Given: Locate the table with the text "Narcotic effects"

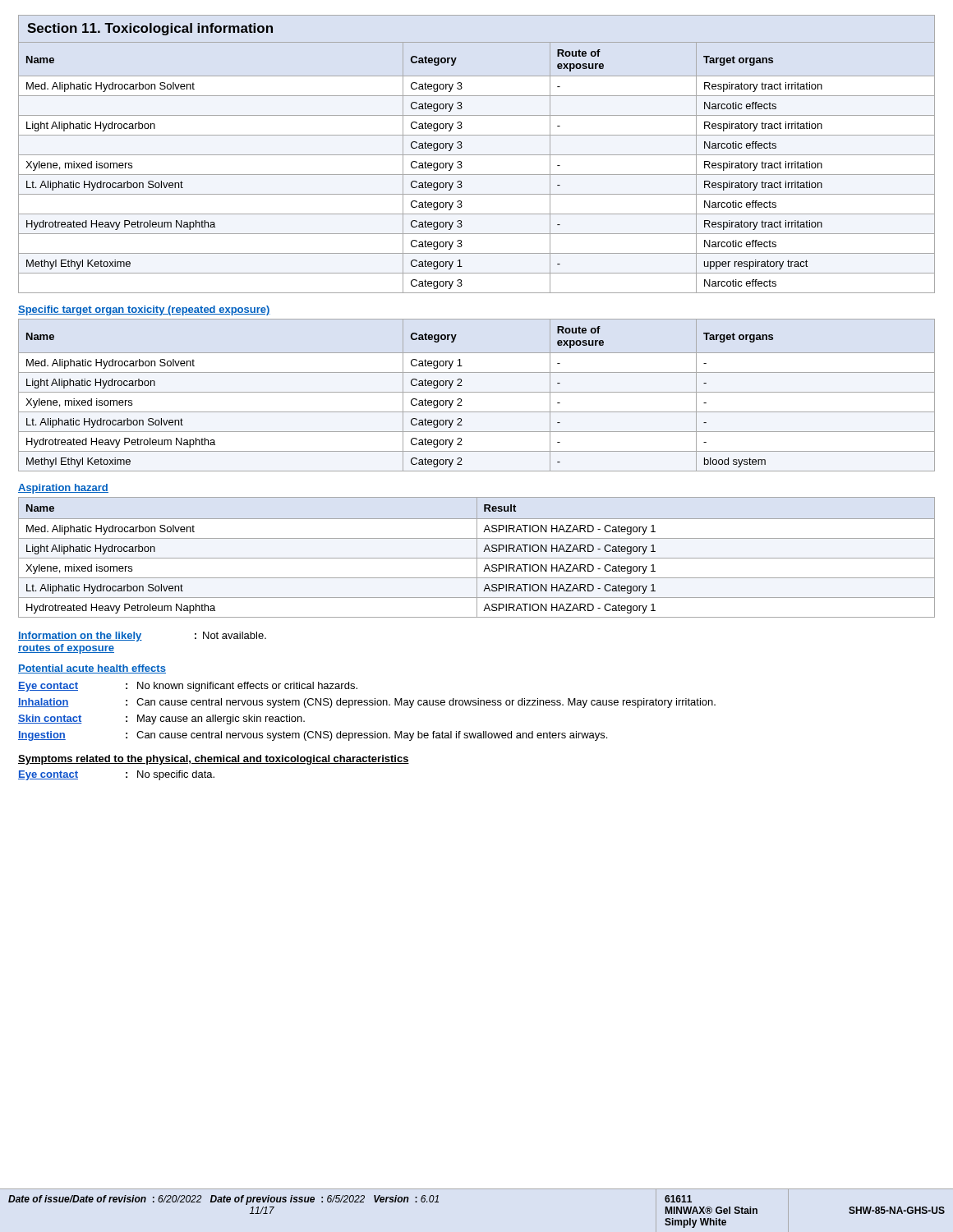Looking at the screenshot, I should [476, 168].
